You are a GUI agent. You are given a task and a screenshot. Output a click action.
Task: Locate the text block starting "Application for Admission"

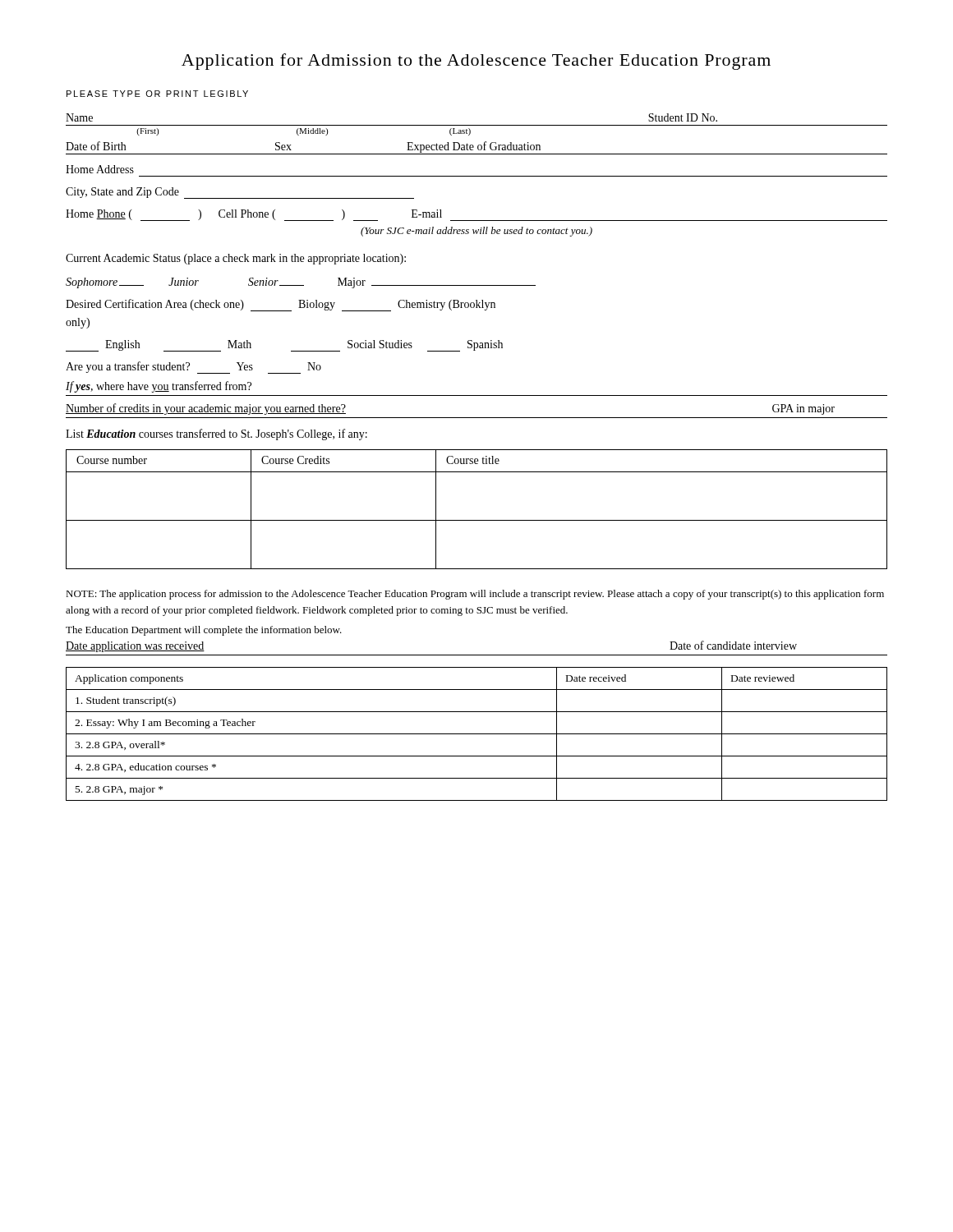pos(476,60)
